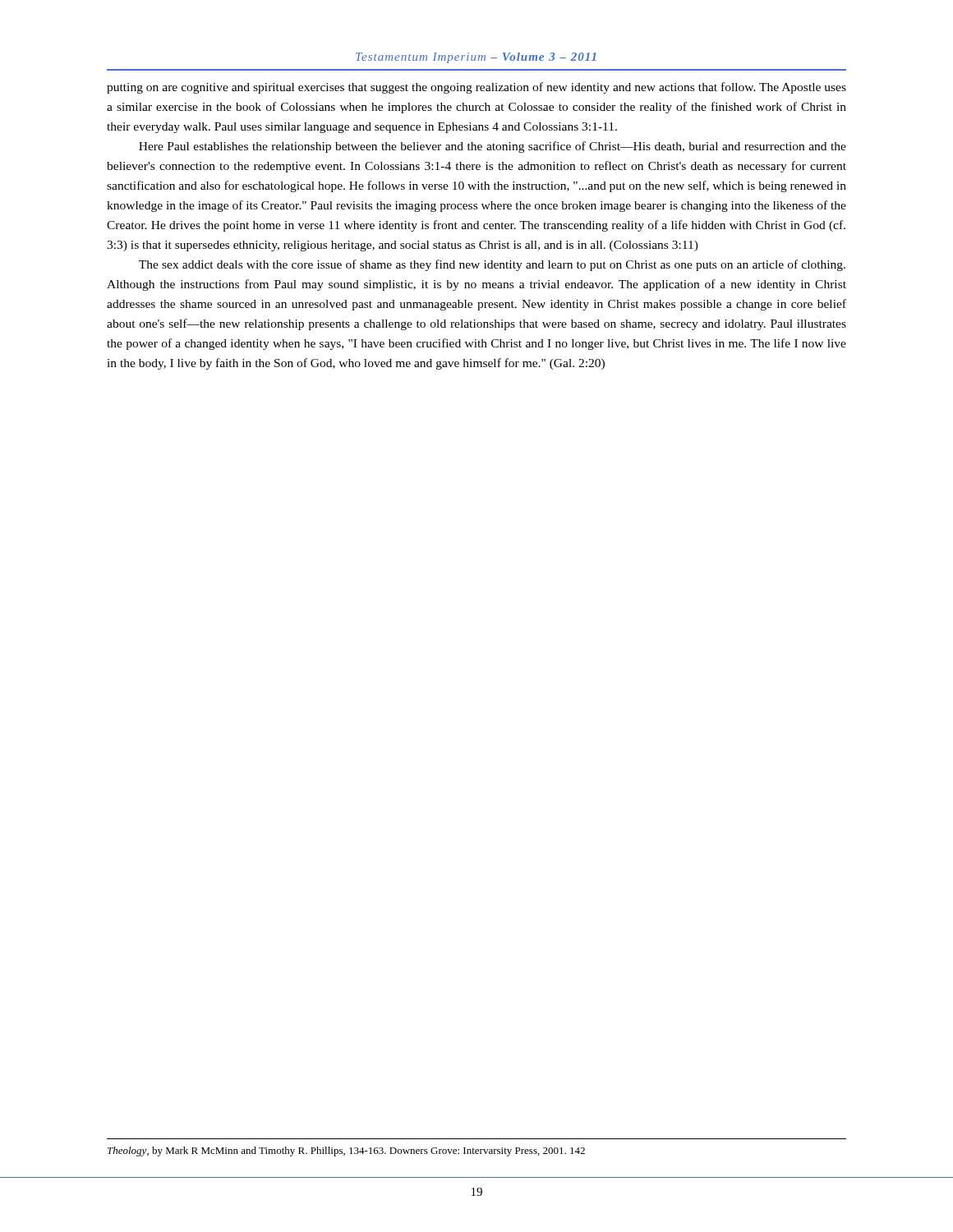Find the block on this page that starts "Theology, by Mark R McMinn"
The height and width of the screenshot is (1232, 953).
(476, 1151)
